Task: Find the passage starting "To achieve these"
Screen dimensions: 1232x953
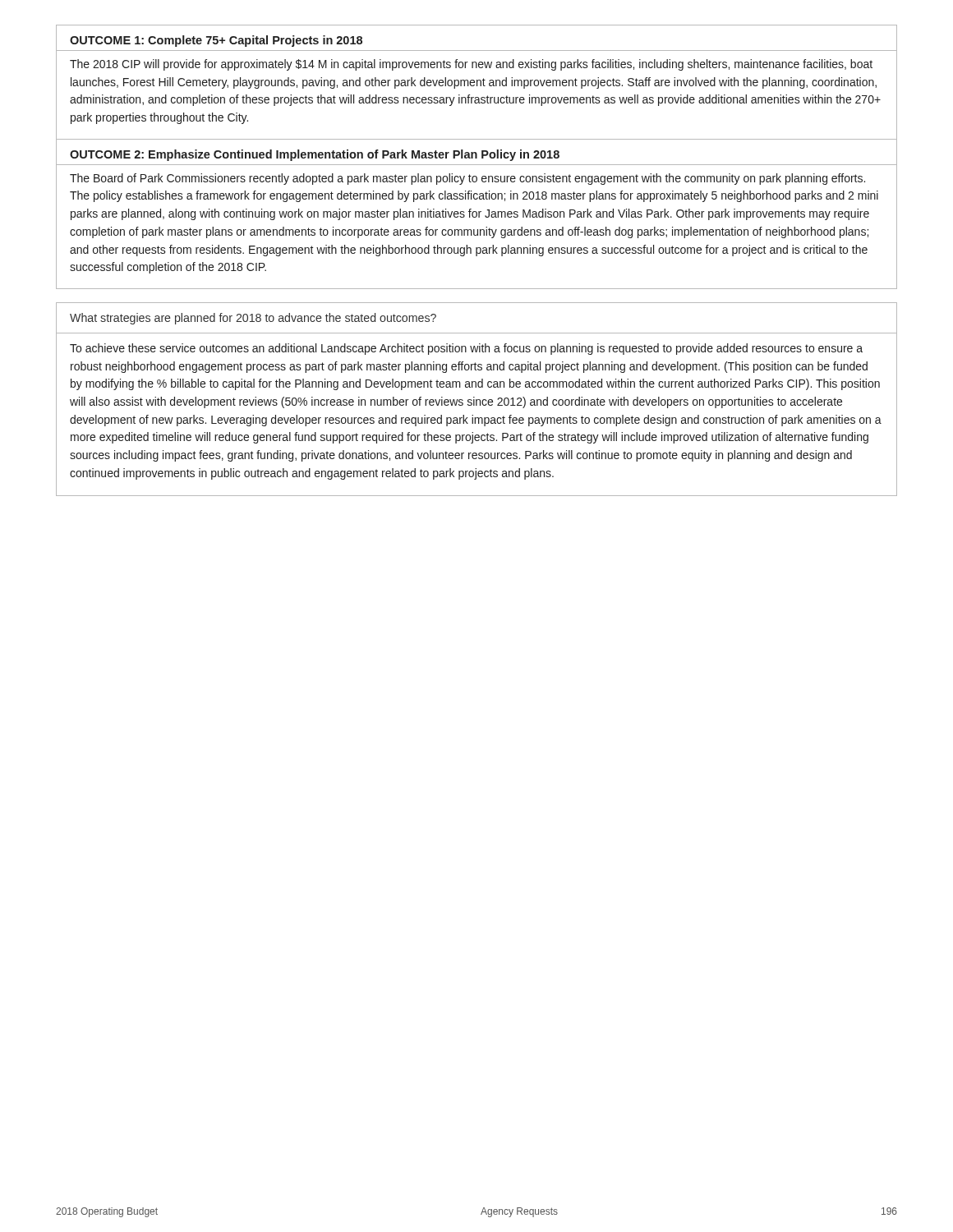Action: (476, 414)
